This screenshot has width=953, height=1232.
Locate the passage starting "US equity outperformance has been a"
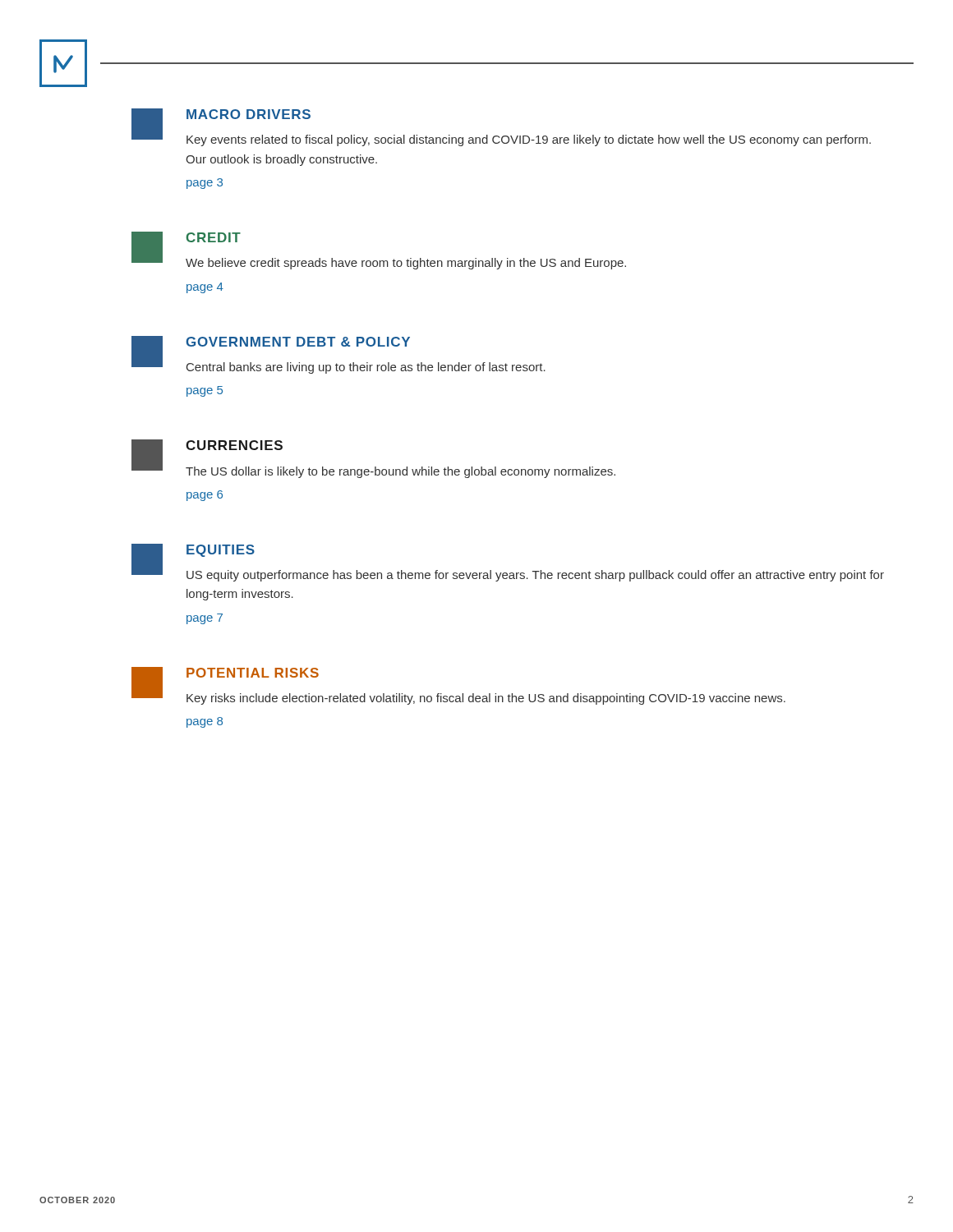[x=535, y=584]
